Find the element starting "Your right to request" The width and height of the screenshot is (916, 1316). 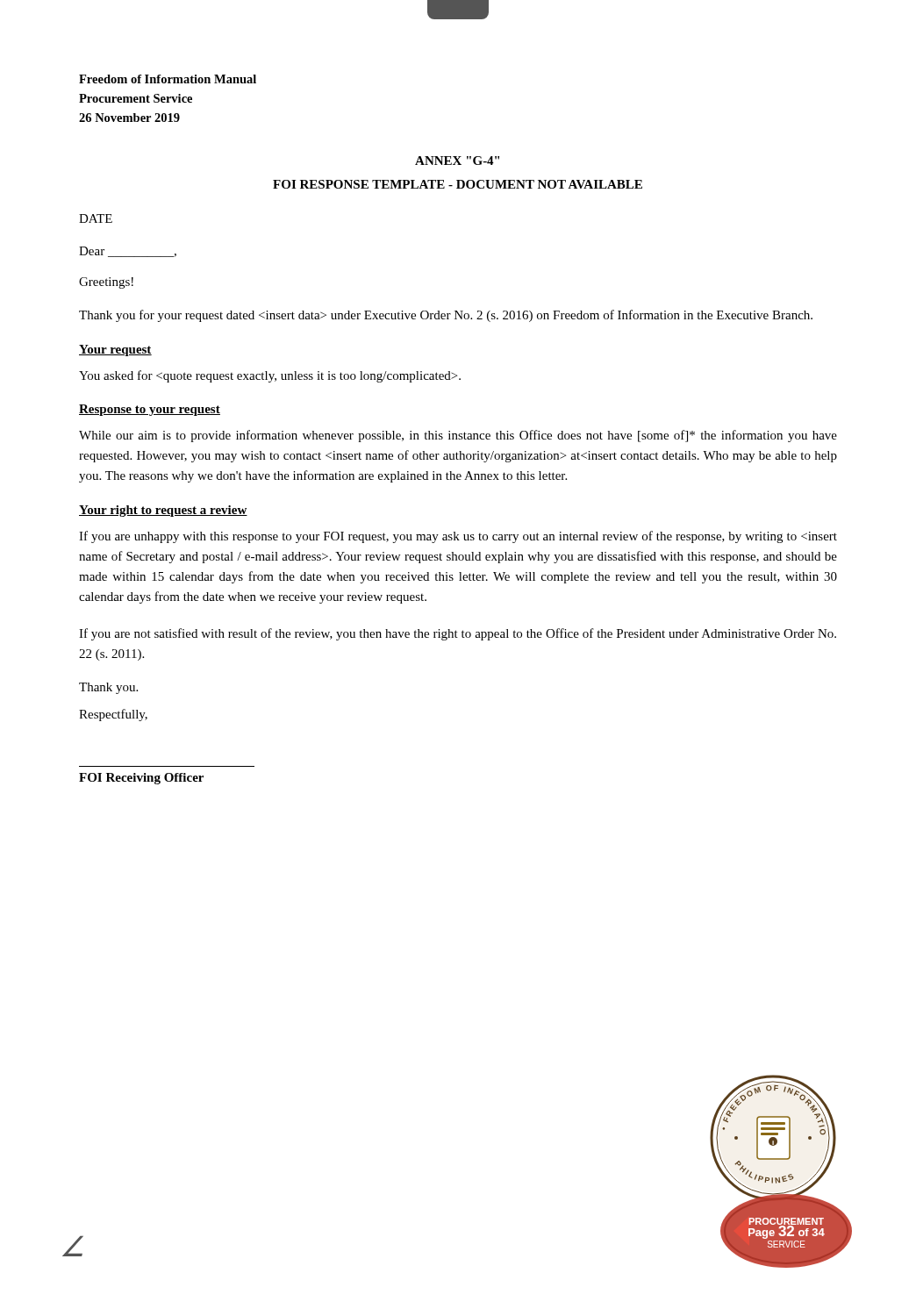coord(163,509)
